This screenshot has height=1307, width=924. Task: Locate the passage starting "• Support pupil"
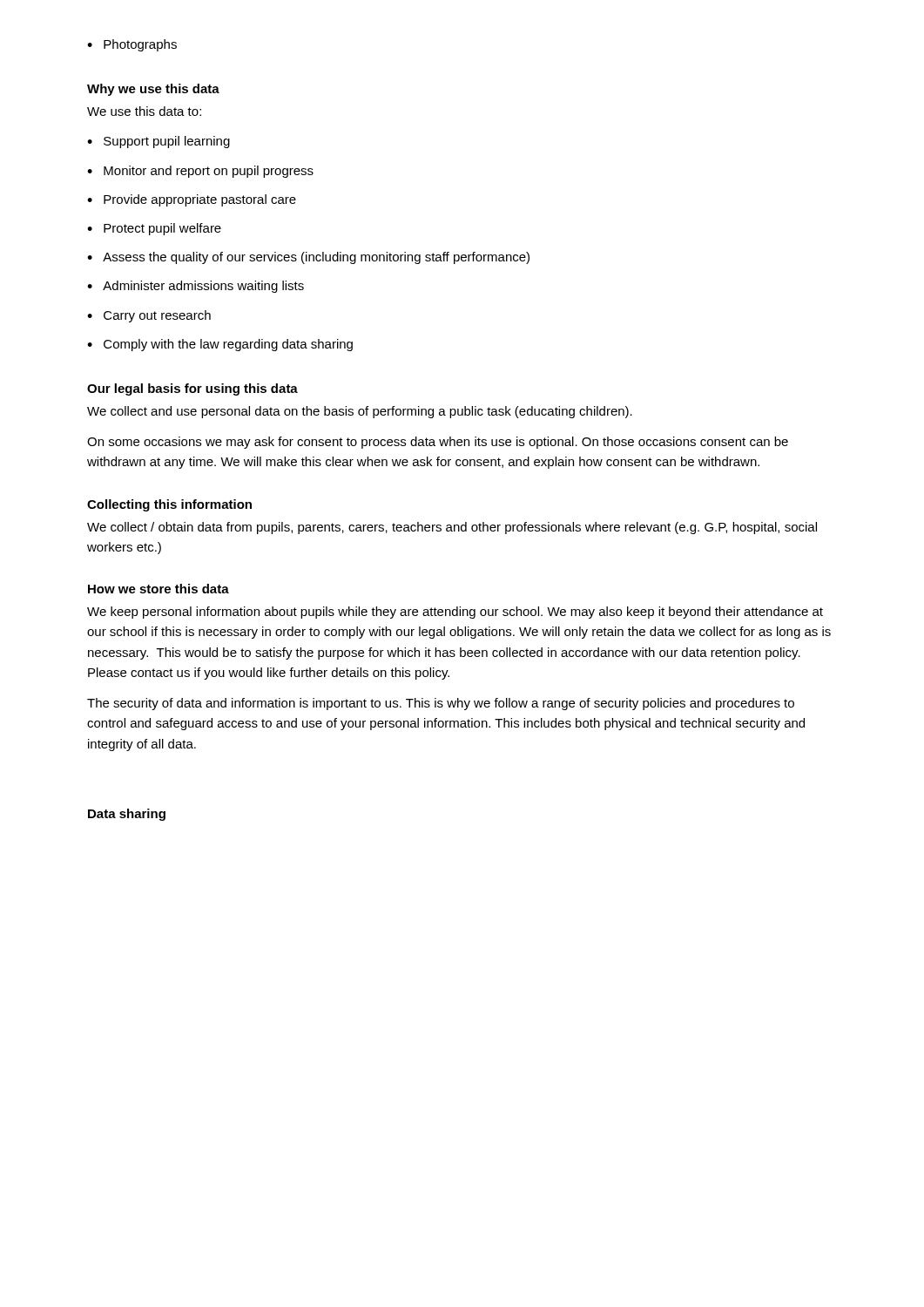click(x=159, y=143)
